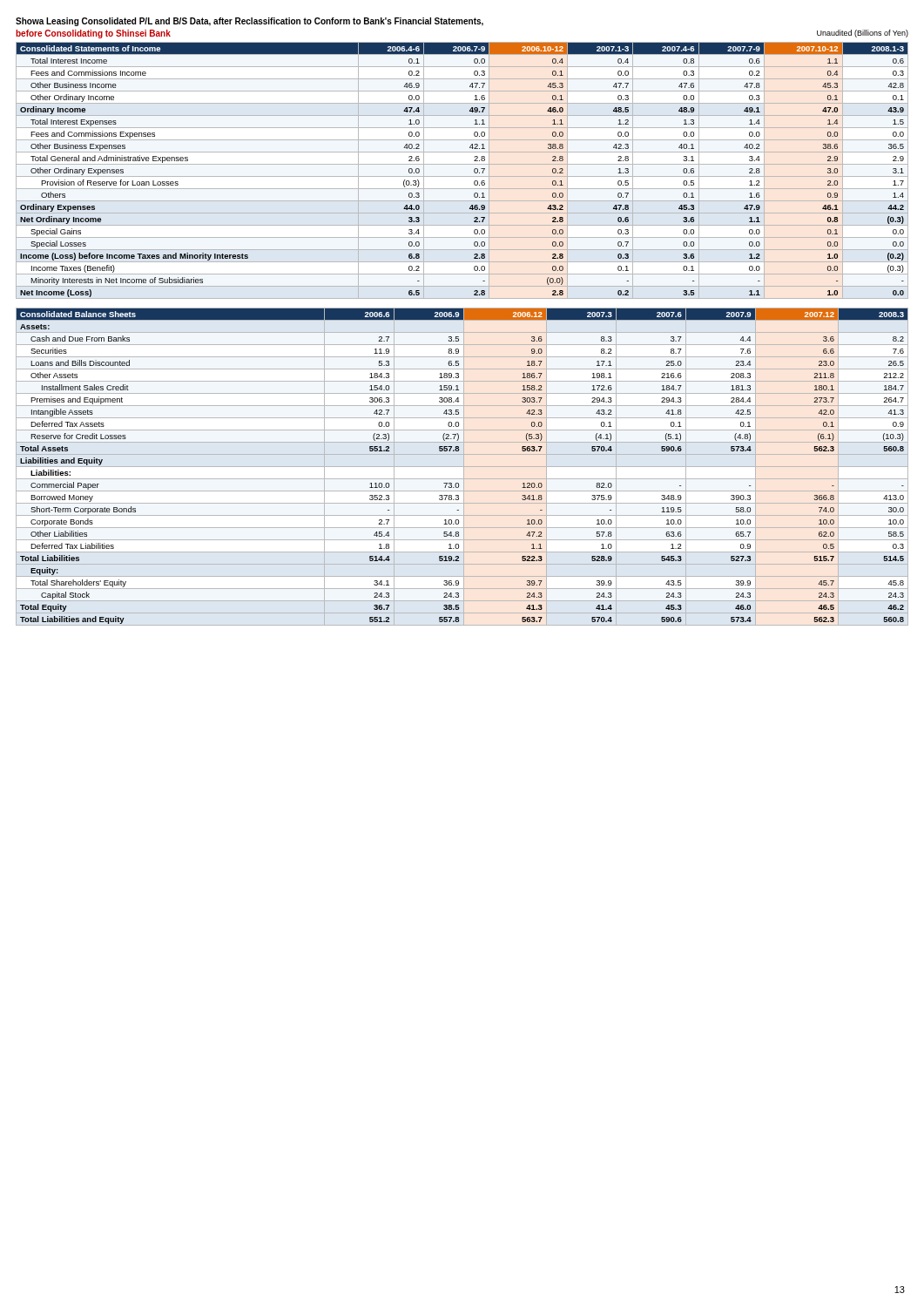The width and height of the screenshot is (924, 1307).
Task: Select the table that reads "Commercial Paper"
Action: pos(462,467)
